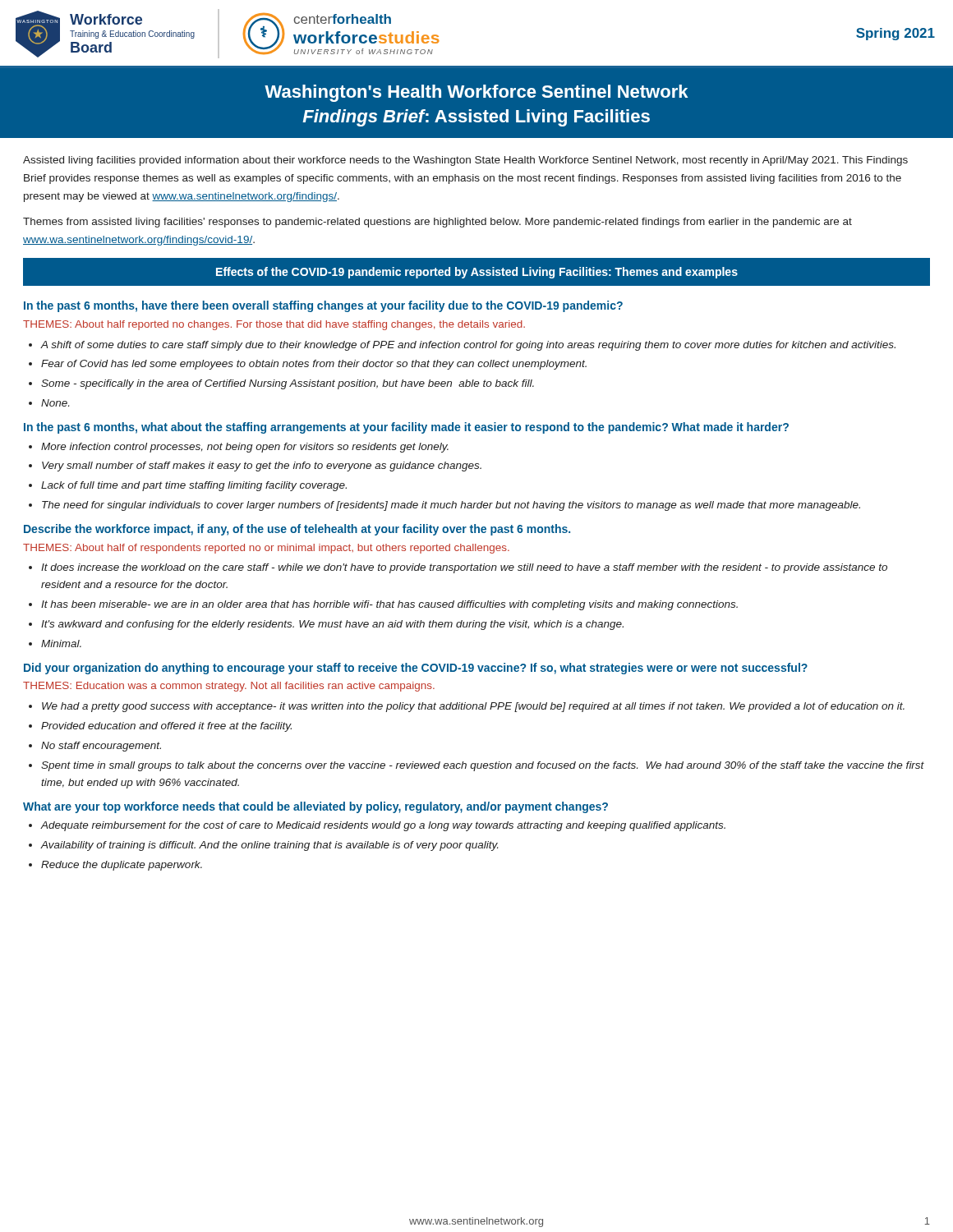Screen dimensions: 1232x953
Task: Find the block starting "Lack of full time and part"
Action: (195, 485)
